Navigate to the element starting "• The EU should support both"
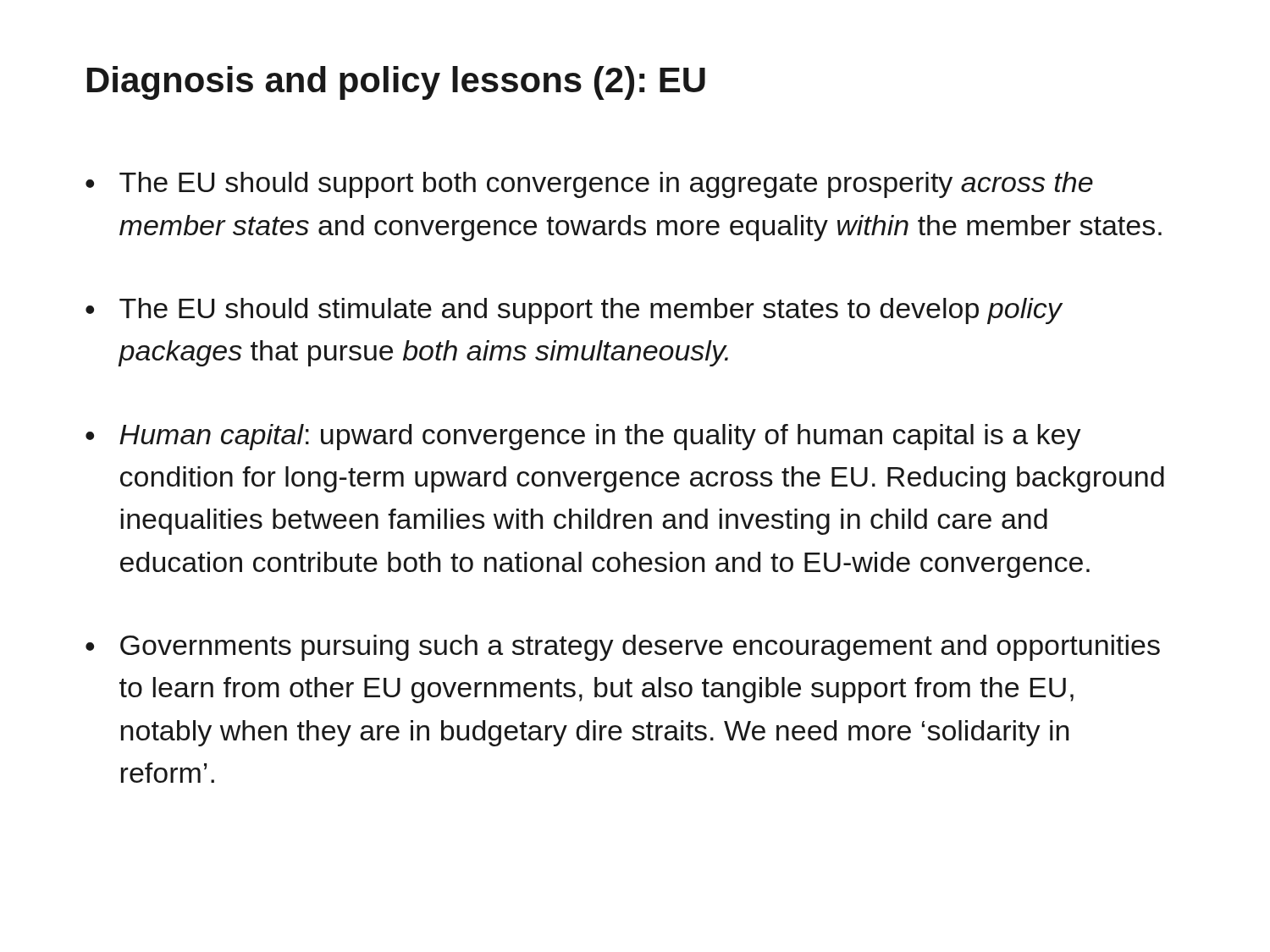1270x952 pixels. pyautogui.click(x=627, y=204)
